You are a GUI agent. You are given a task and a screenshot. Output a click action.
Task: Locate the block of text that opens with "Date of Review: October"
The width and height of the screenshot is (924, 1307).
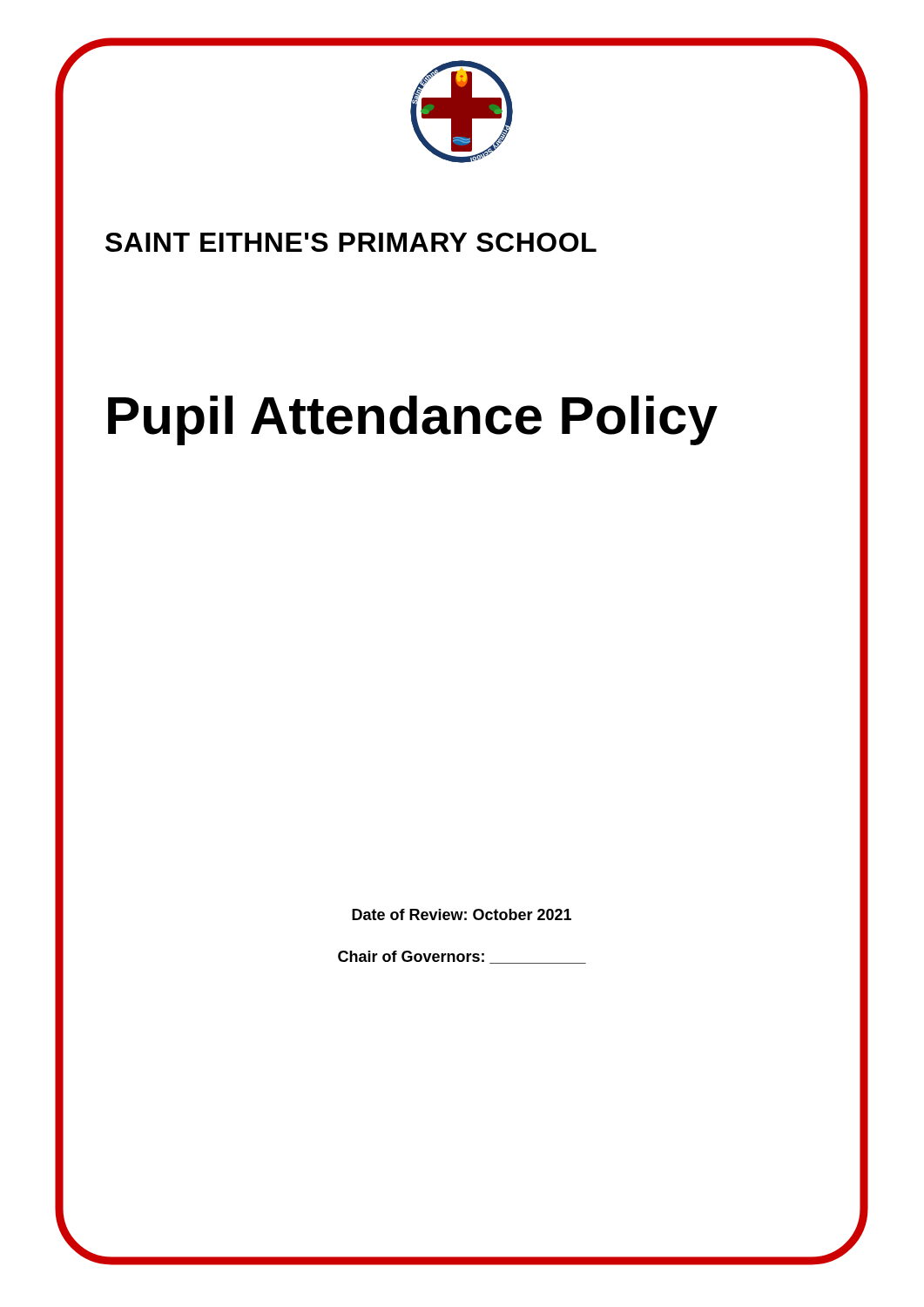(462, 915)
